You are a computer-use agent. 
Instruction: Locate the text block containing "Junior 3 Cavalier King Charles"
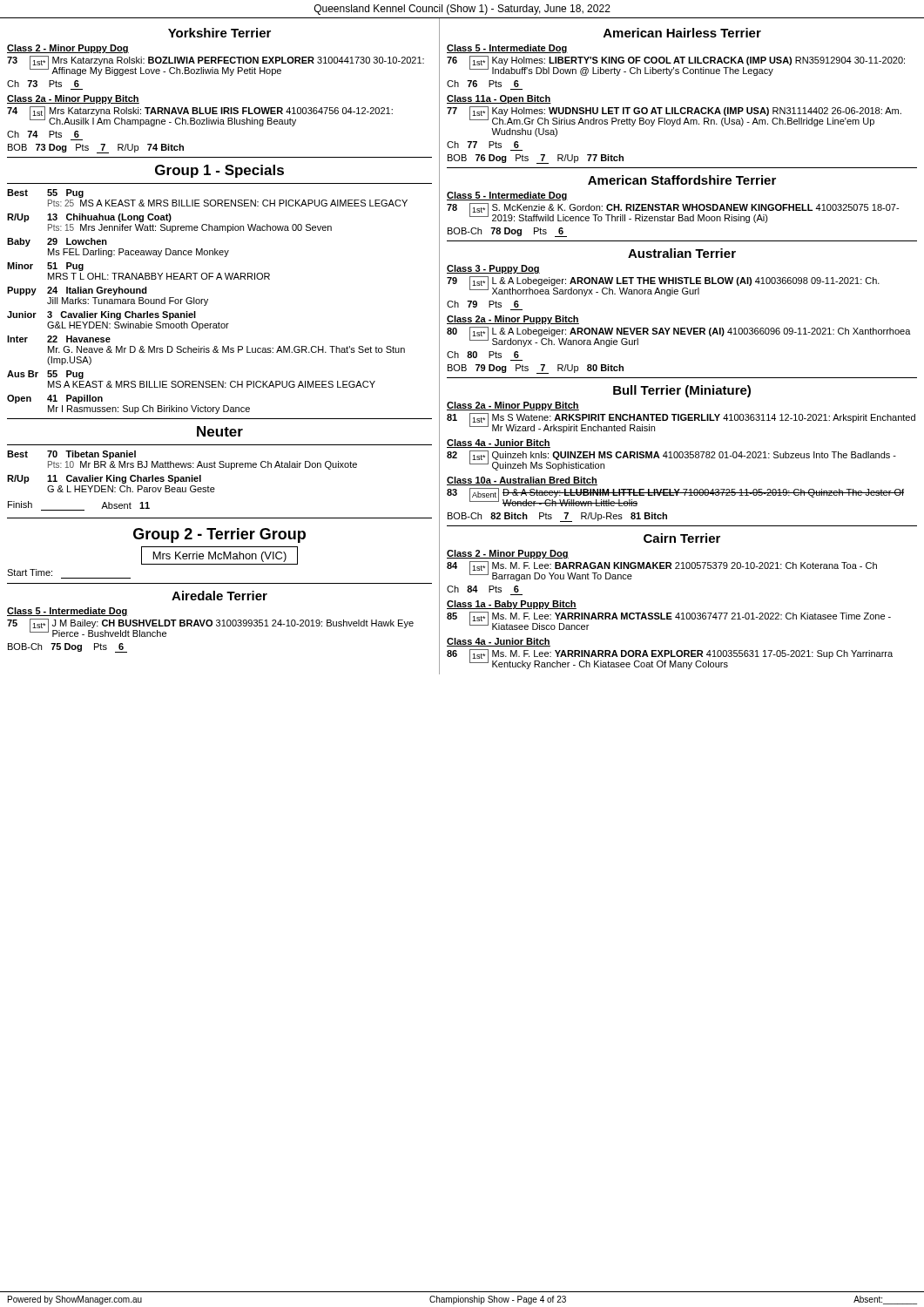118,320
